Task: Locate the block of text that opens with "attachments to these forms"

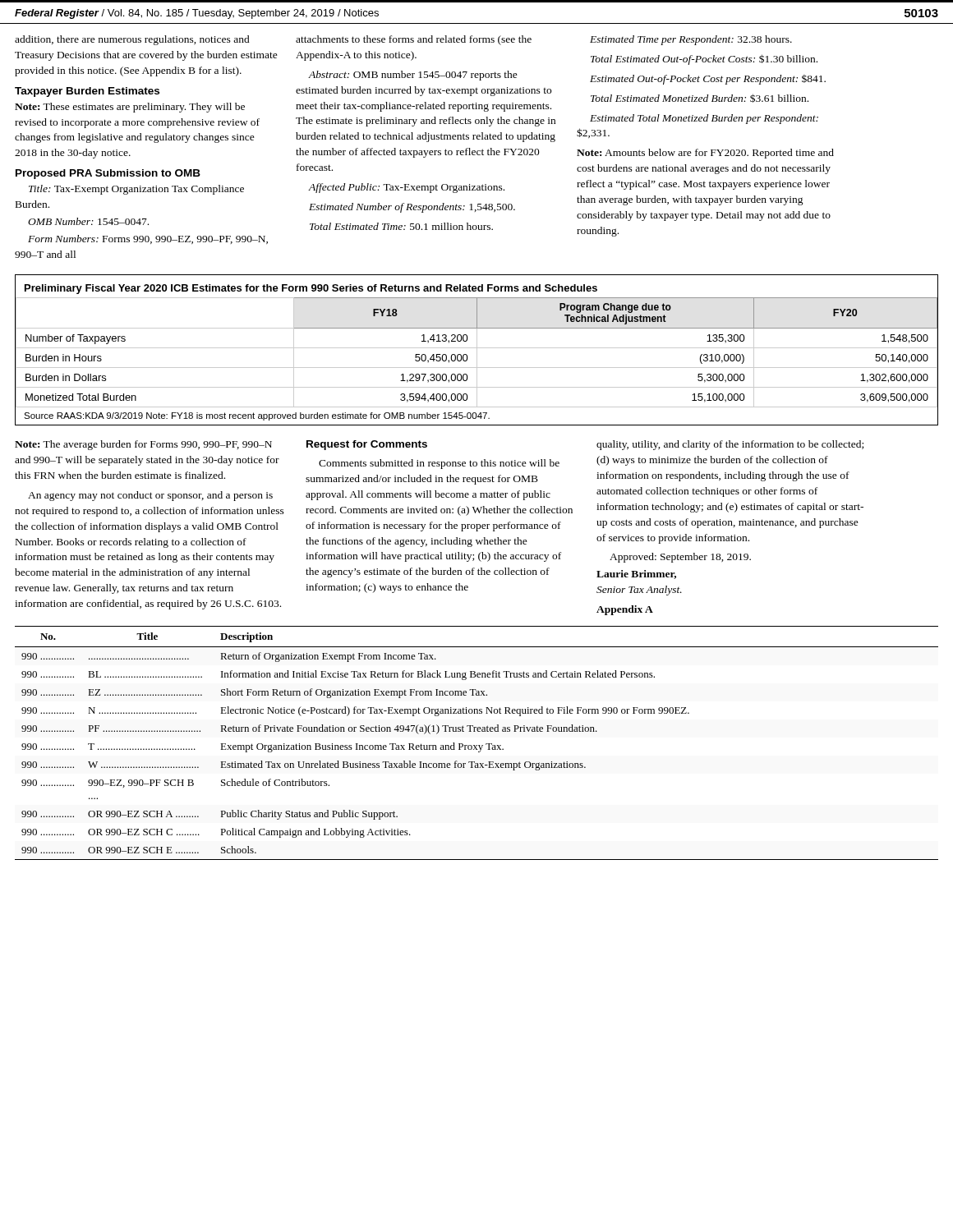Action: point(427,133)
